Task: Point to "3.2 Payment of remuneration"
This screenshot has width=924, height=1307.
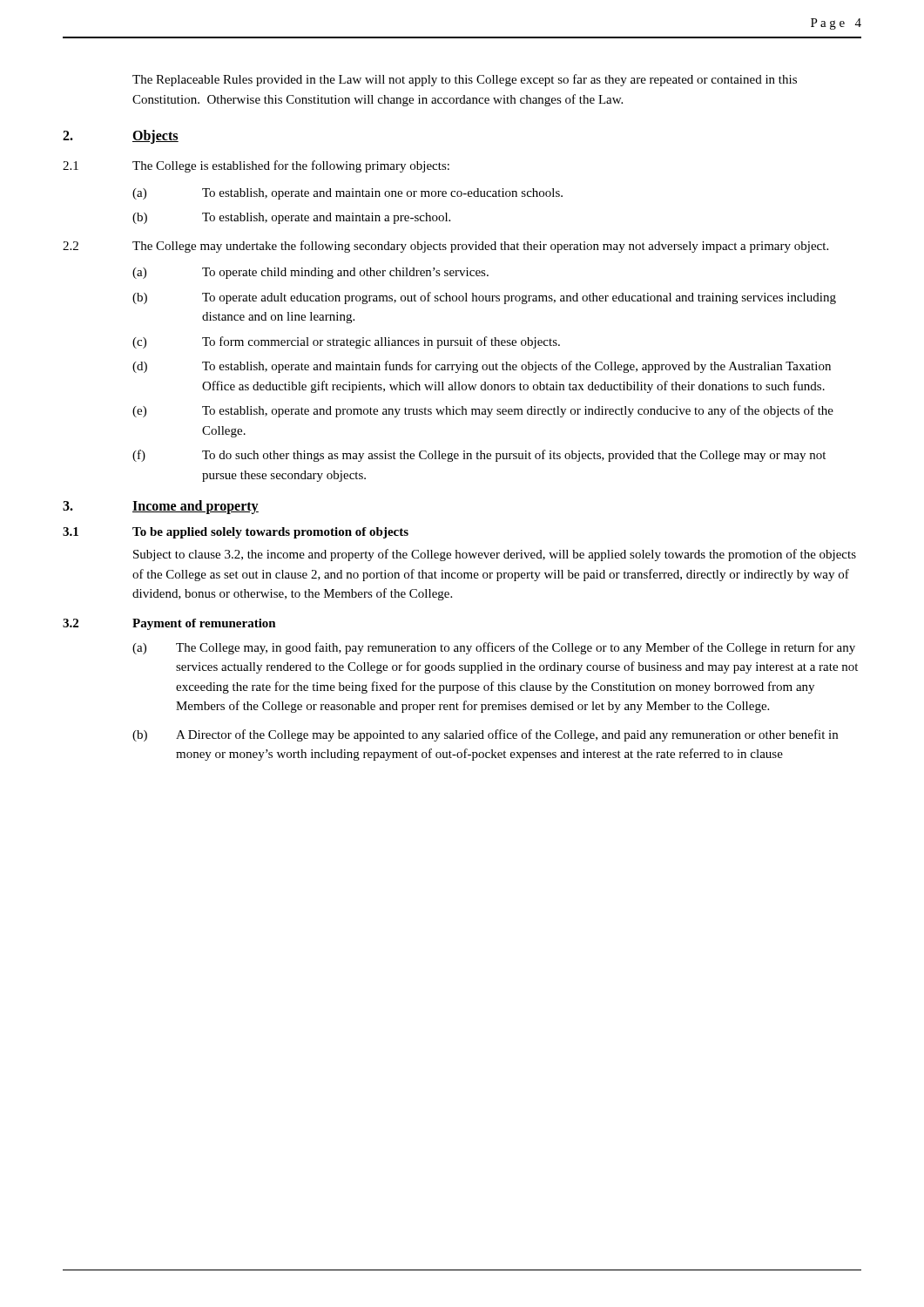Action: 169,623
